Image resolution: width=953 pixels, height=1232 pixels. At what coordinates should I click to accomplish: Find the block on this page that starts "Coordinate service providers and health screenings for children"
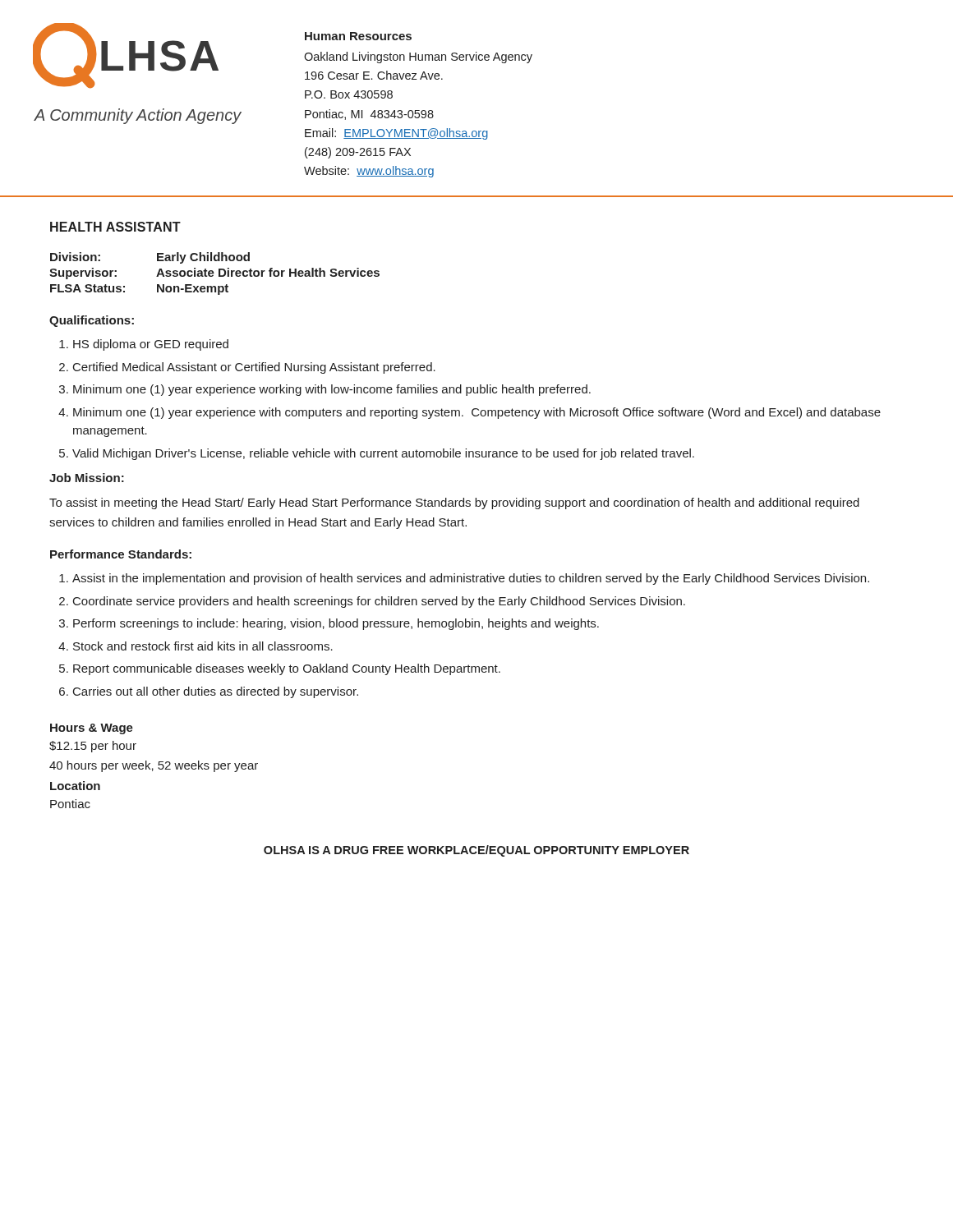click(x=379, y=601)
